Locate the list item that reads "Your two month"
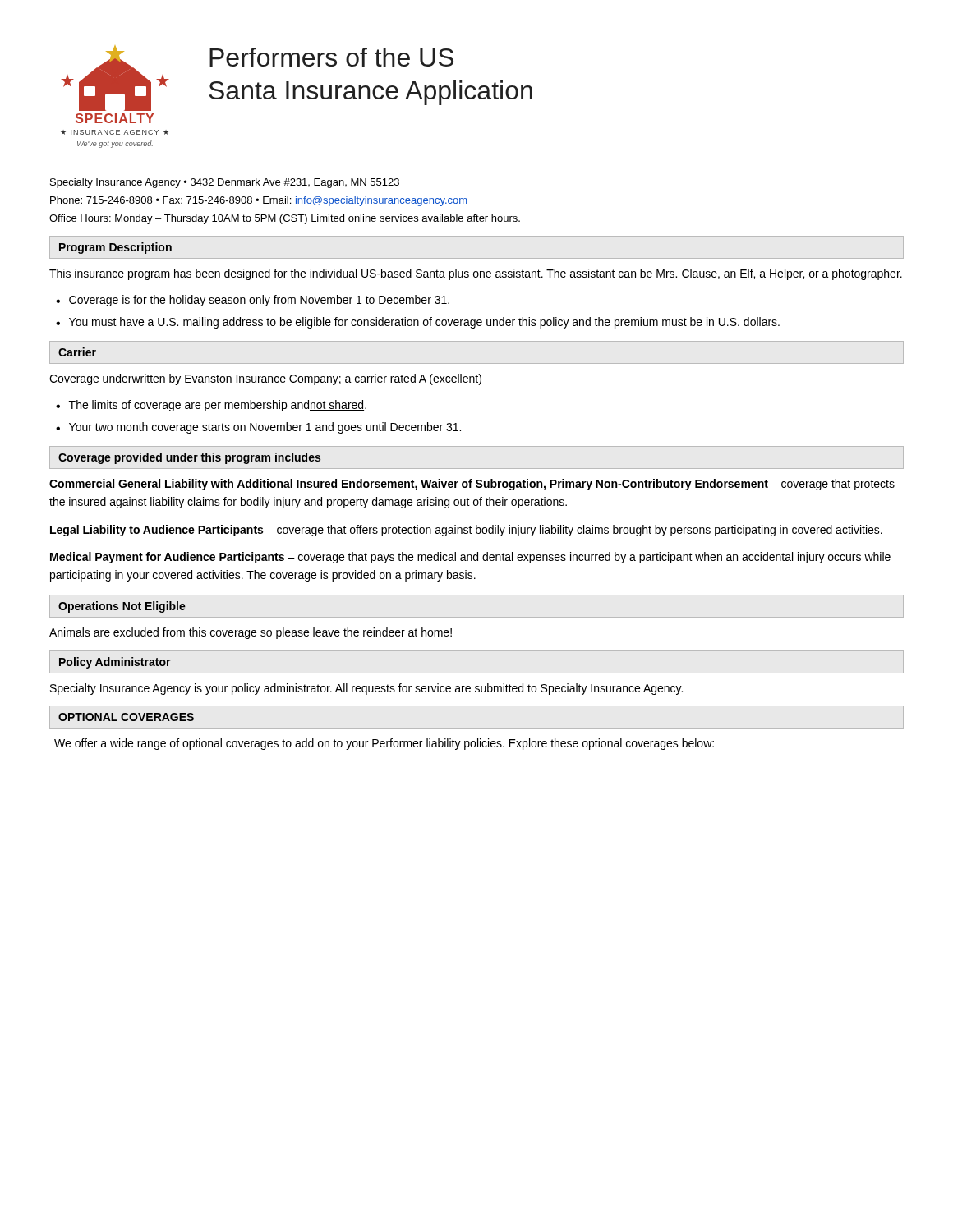Screen dimensions: 1232x953 tap(265, 427)
